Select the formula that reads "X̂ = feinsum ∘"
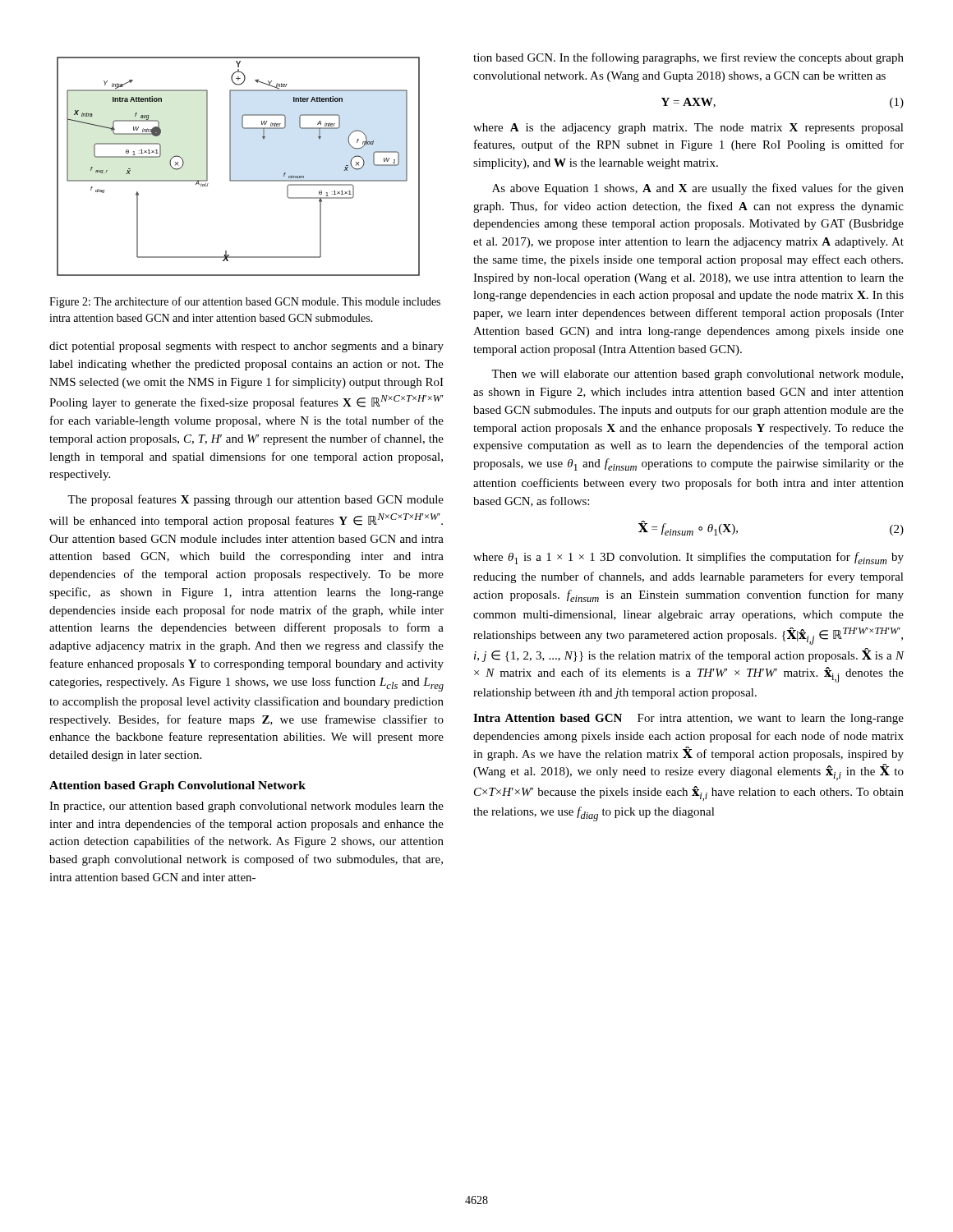Image resolution: width=953 pixels, height=1232 pixels. pos(688,529)
